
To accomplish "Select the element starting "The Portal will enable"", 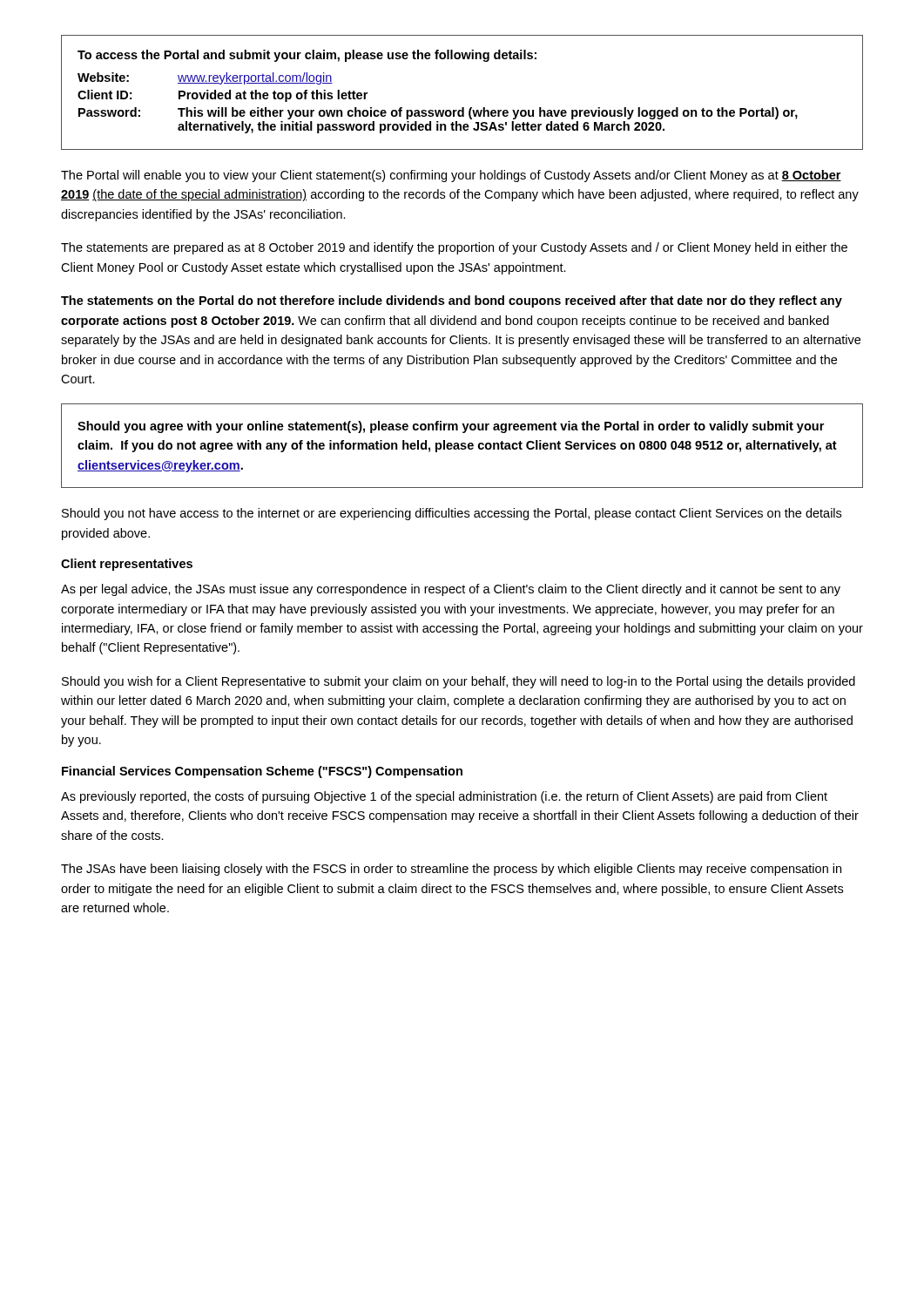I will 460,195.
